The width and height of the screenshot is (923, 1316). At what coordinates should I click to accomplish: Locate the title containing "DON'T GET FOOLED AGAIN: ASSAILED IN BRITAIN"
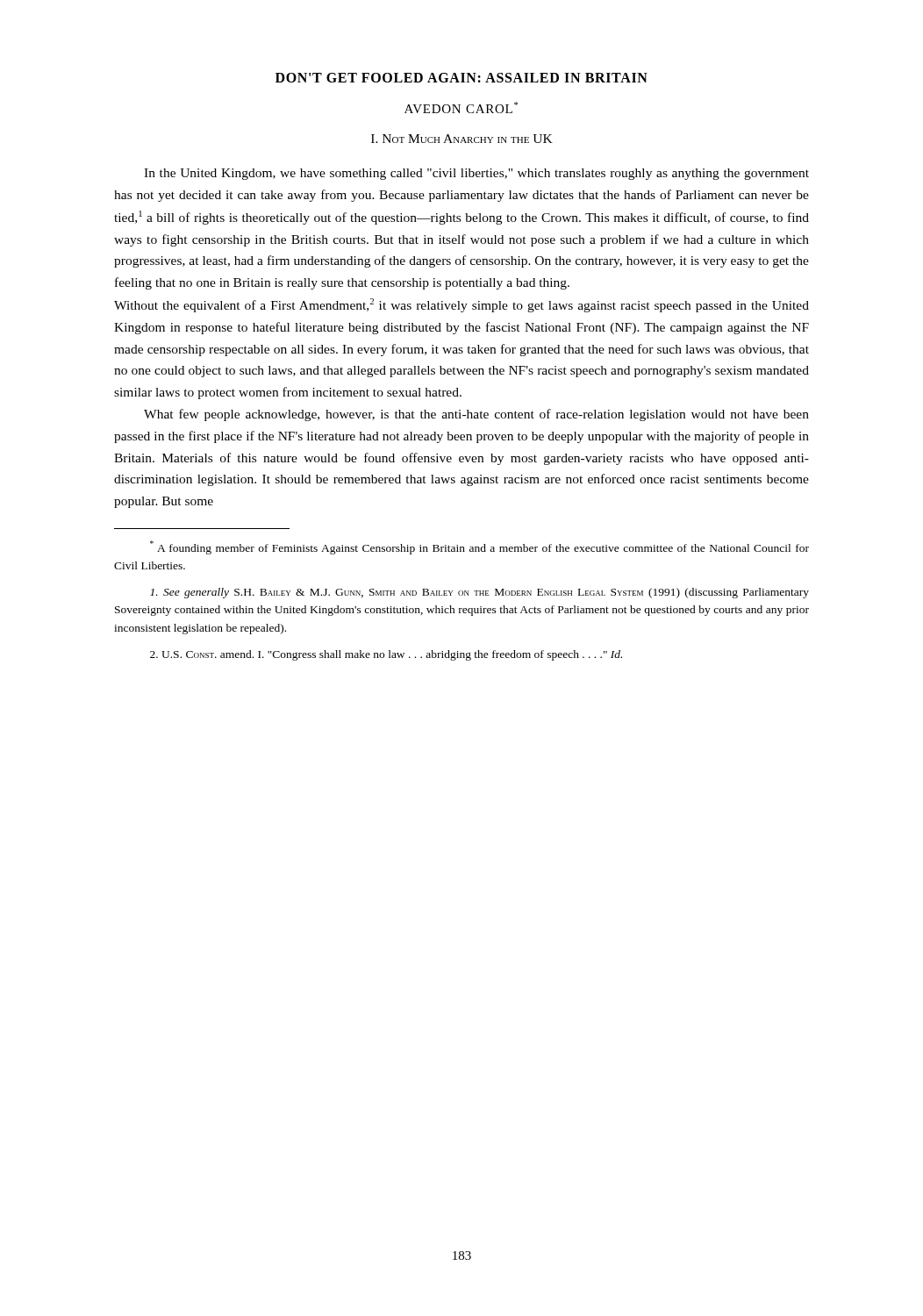point(462,78)
